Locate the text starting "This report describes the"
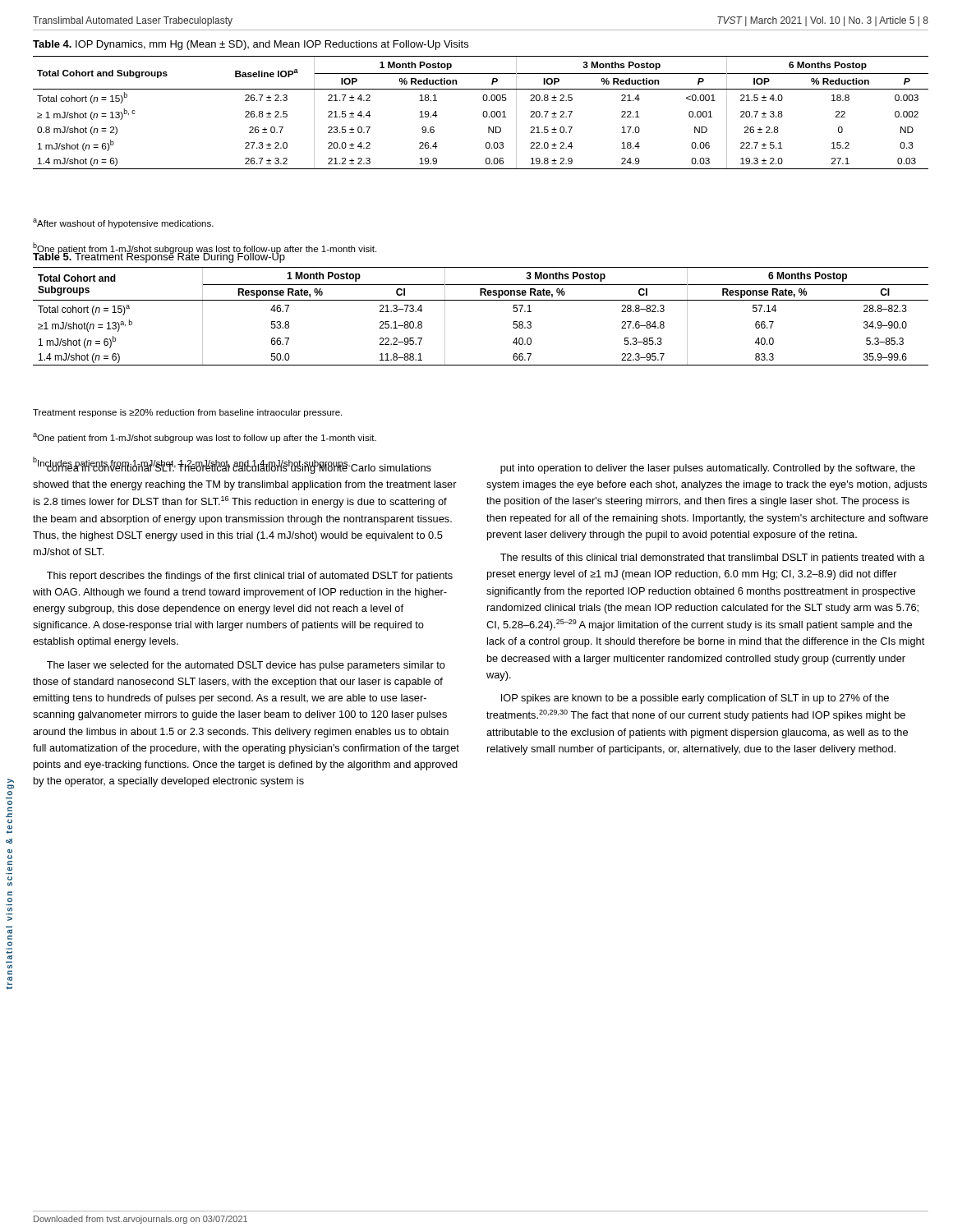This screenshot has height=1232, width=953. tap(243, 608)
